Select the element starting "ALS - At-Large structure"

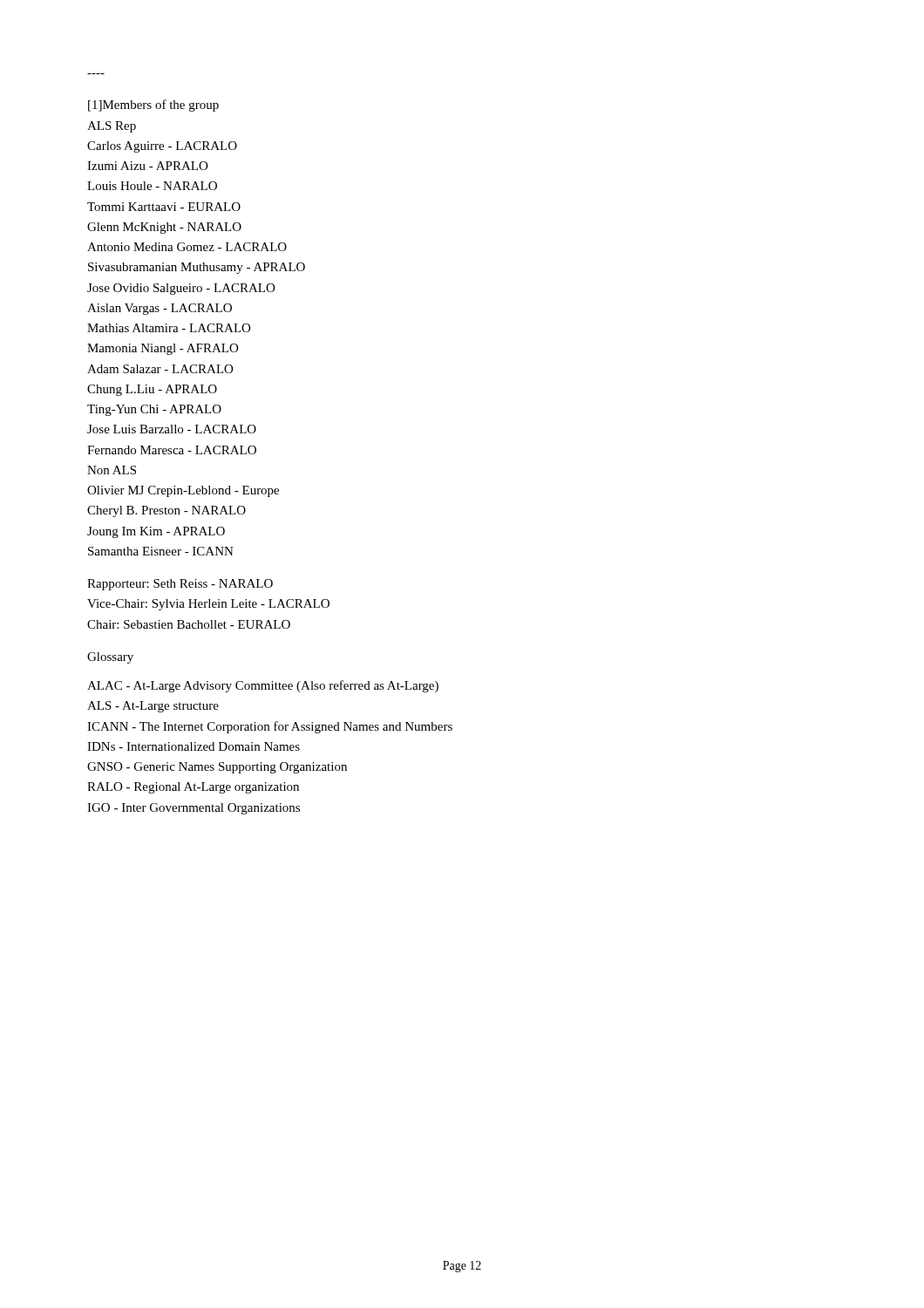pyautogui.click(x=153, y=707)
